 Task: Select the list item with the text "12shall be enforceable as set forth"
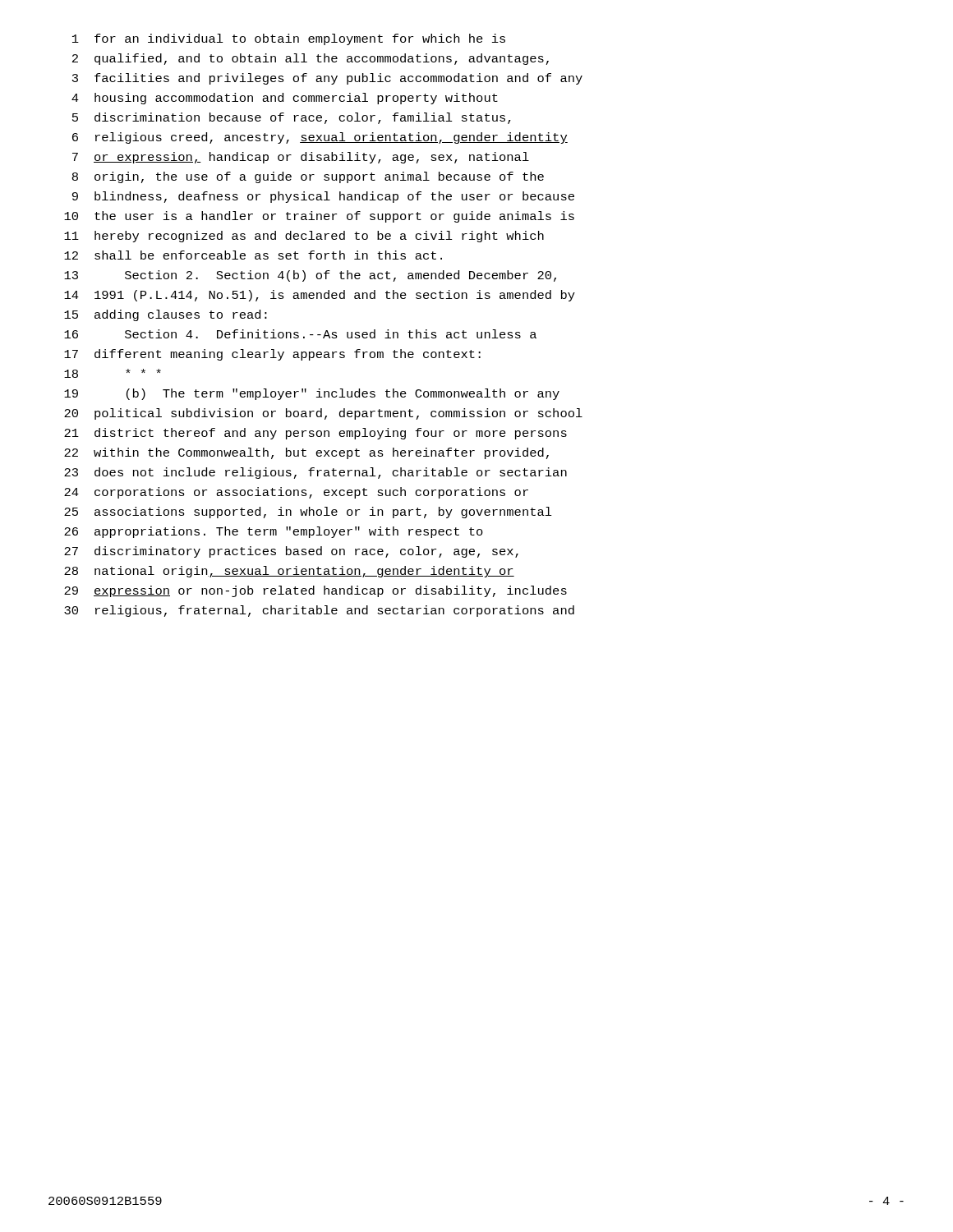246,256
